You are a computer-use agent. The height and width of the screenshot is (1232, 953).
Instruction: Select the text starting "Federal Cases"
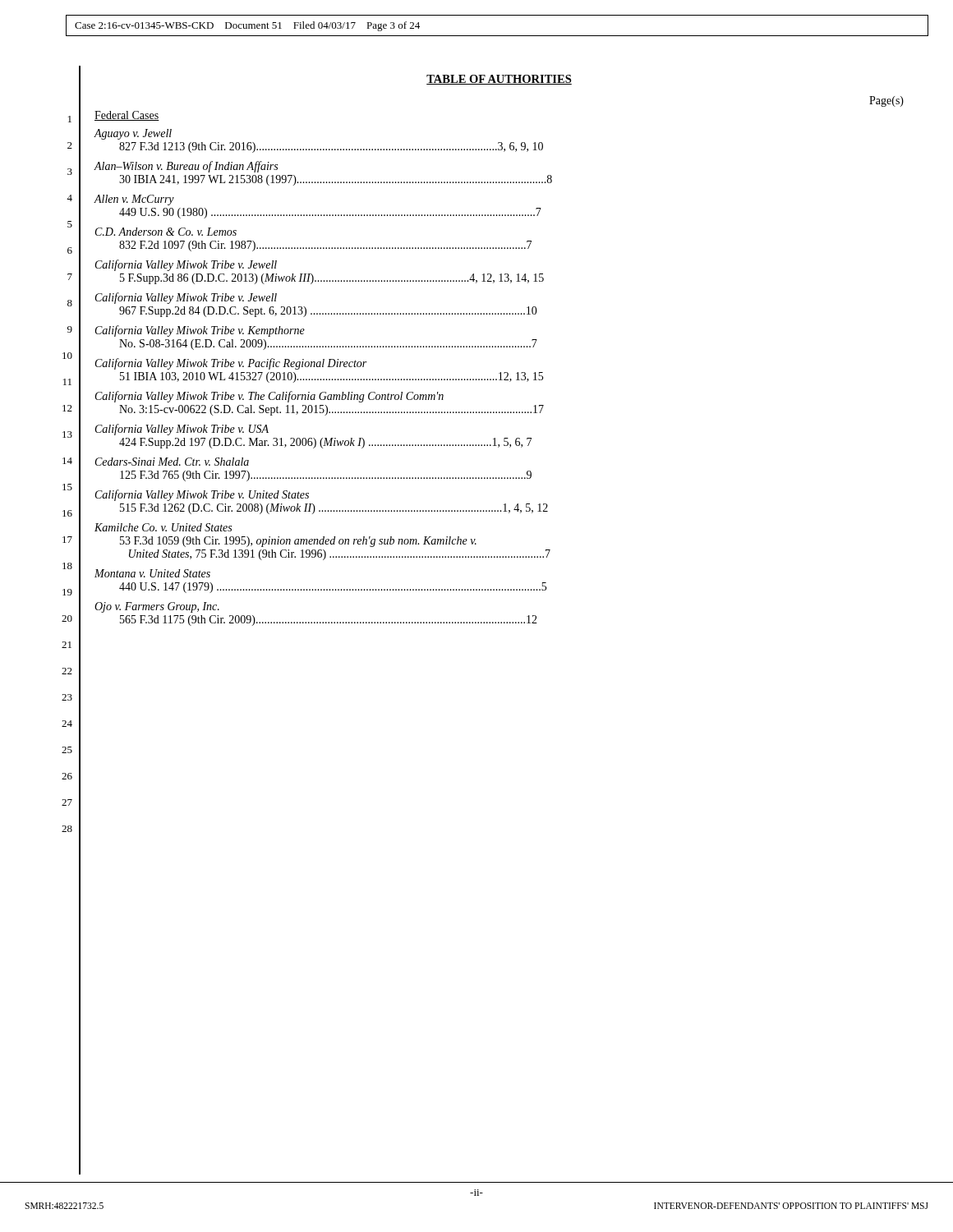click(127, 115)
